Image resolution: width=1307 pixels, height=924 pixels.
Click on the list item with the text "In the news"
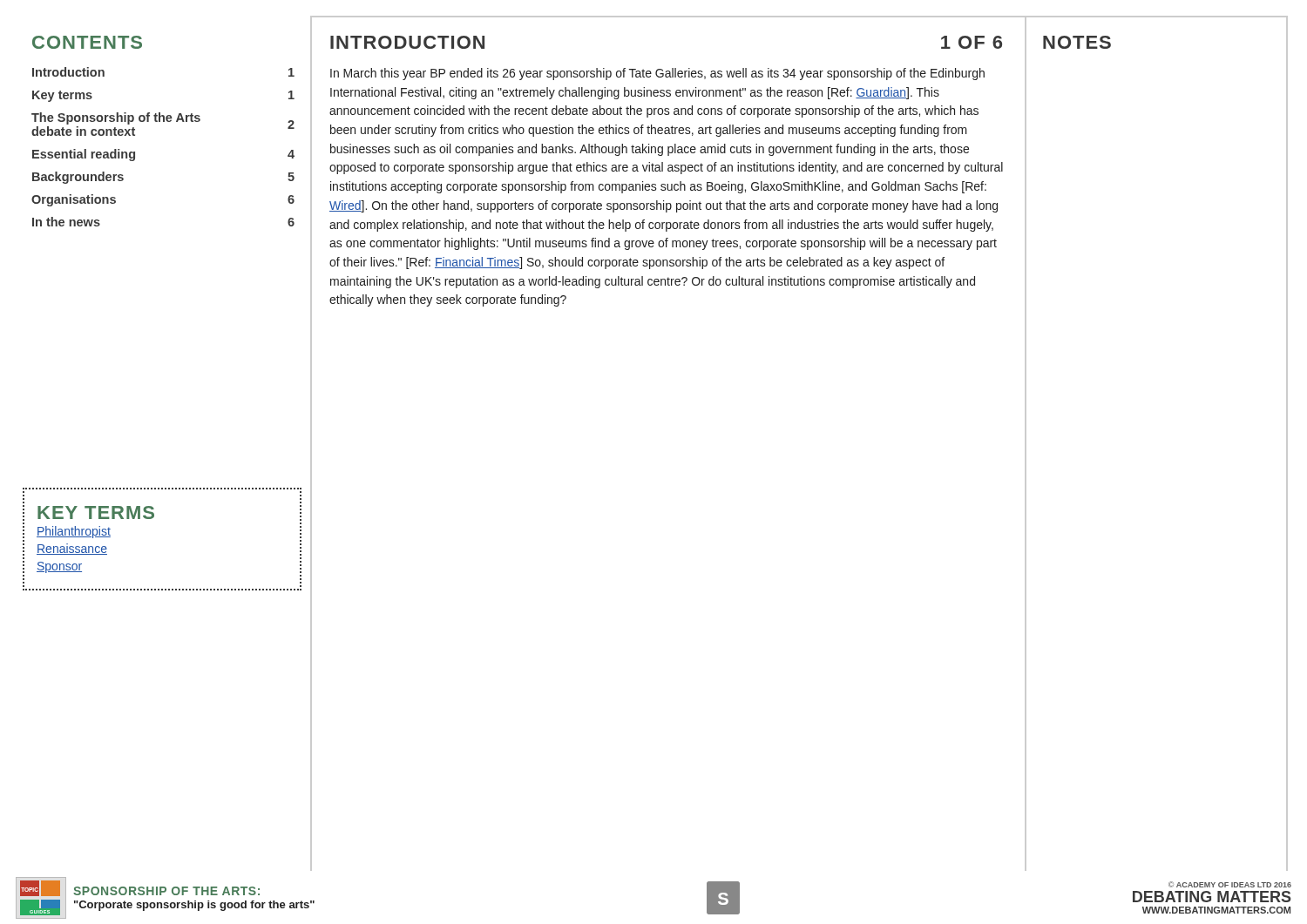pos(61,221)
